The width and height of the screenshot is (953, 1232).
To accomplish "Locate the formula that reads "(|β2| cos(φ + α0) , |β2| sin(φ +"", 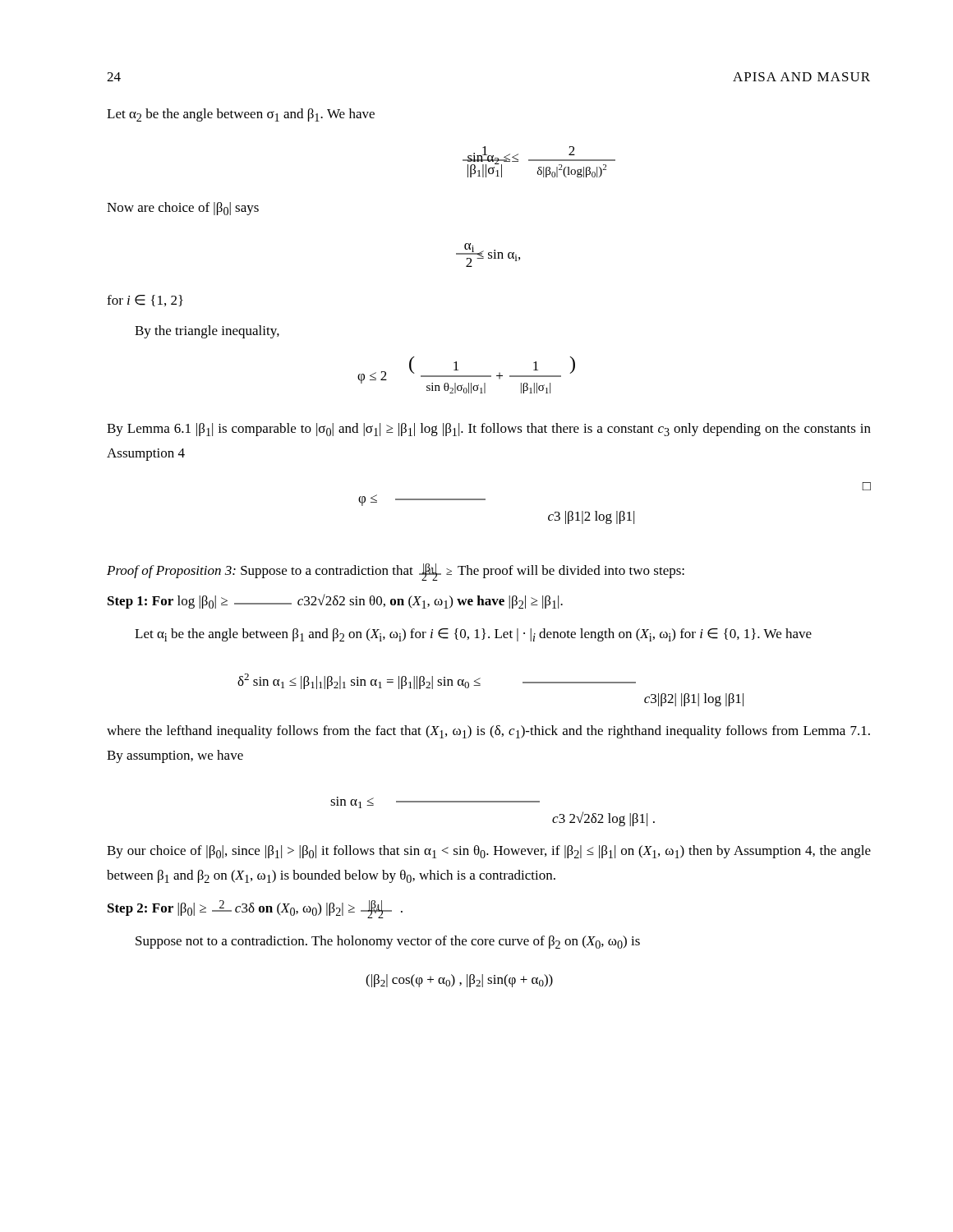I will [489, 979].
